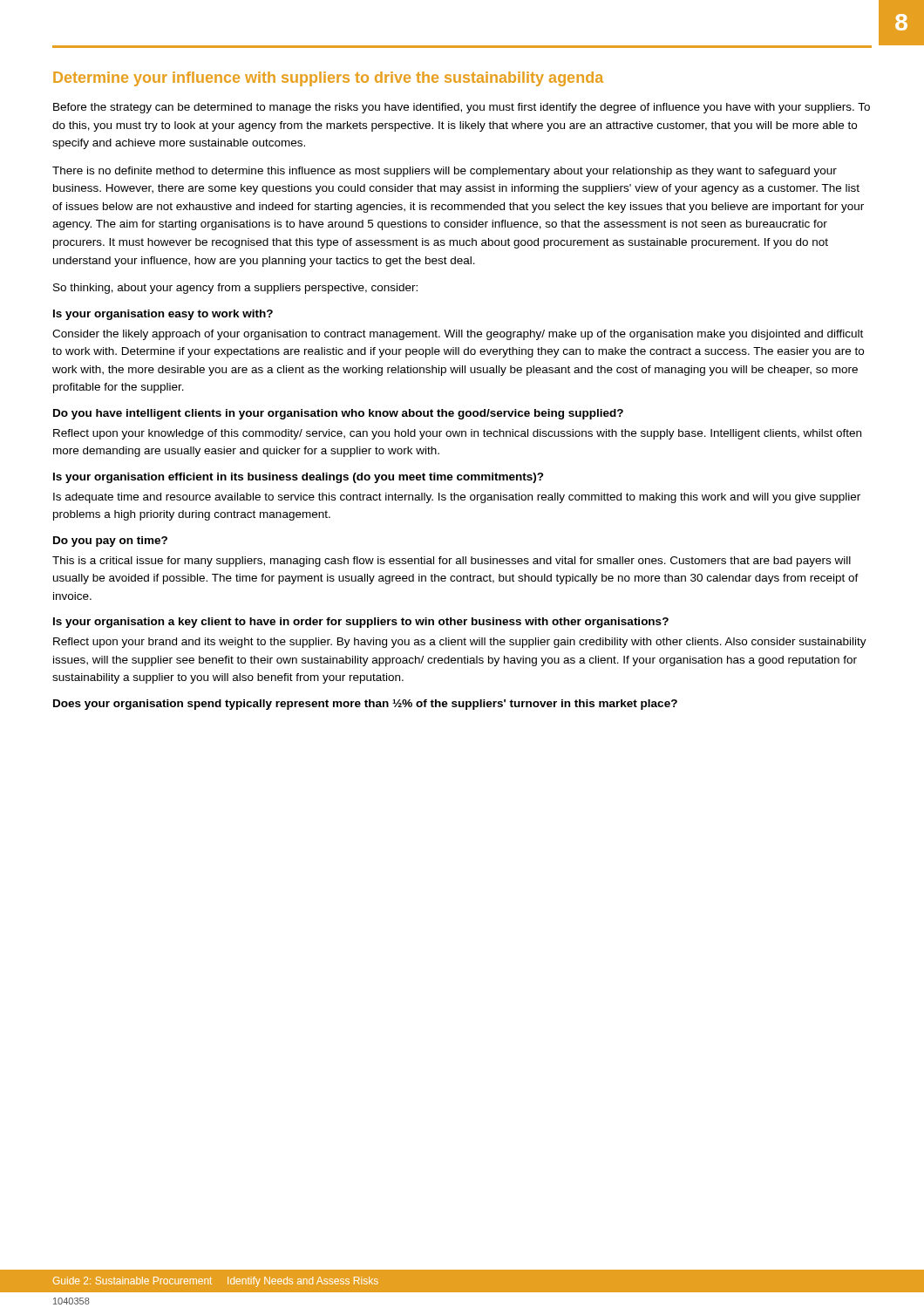Locate the passage starting "Do you pay on time?"
Viewport: 924px width, 1308px height.
(x=110, y=540)
